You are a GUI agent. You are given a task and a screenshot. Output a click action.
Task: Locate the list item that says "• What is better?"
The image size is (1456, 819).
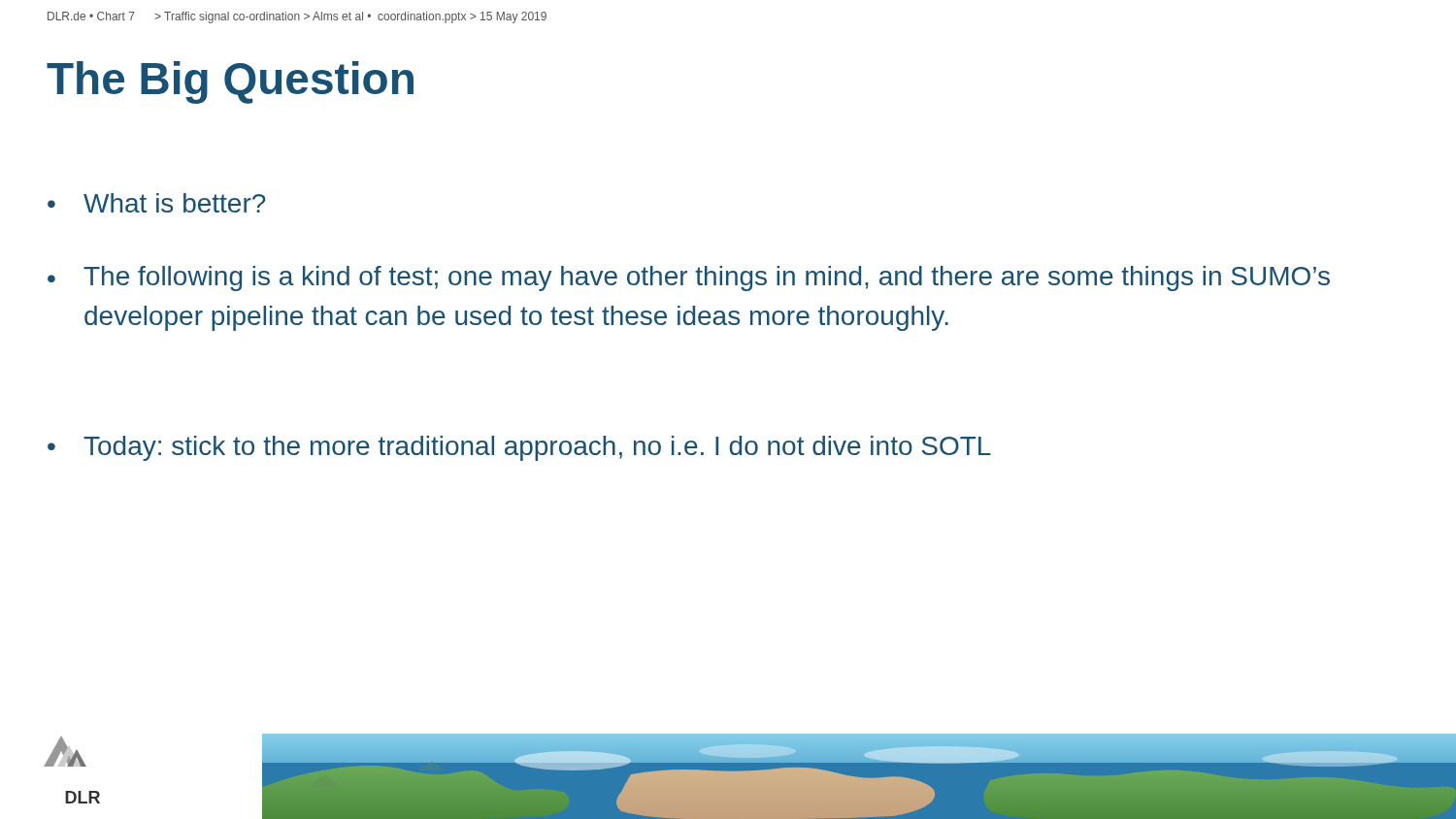click(156, 203)
